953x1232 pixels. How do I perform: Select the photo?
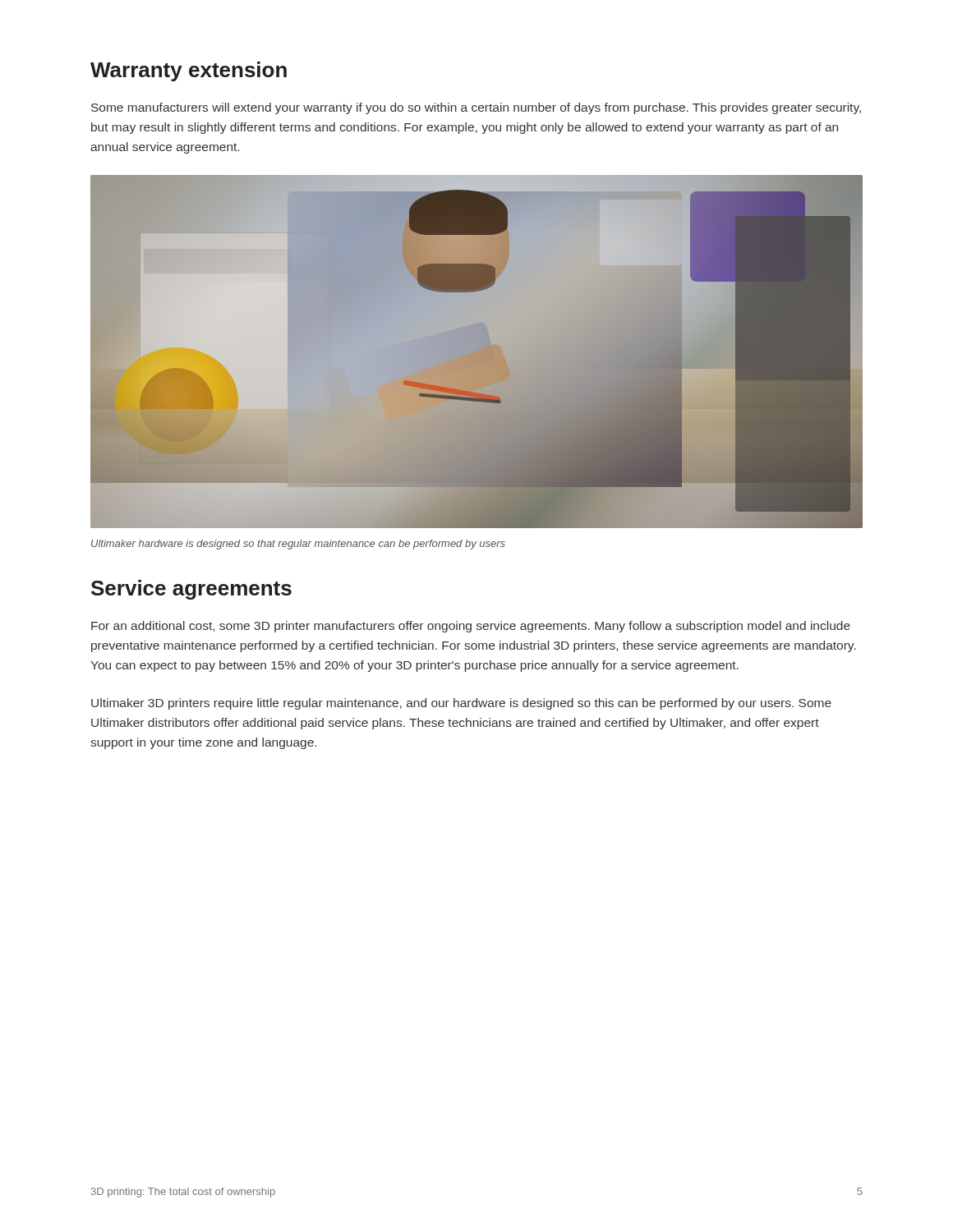pyautogui.click(x=476, y=352)
